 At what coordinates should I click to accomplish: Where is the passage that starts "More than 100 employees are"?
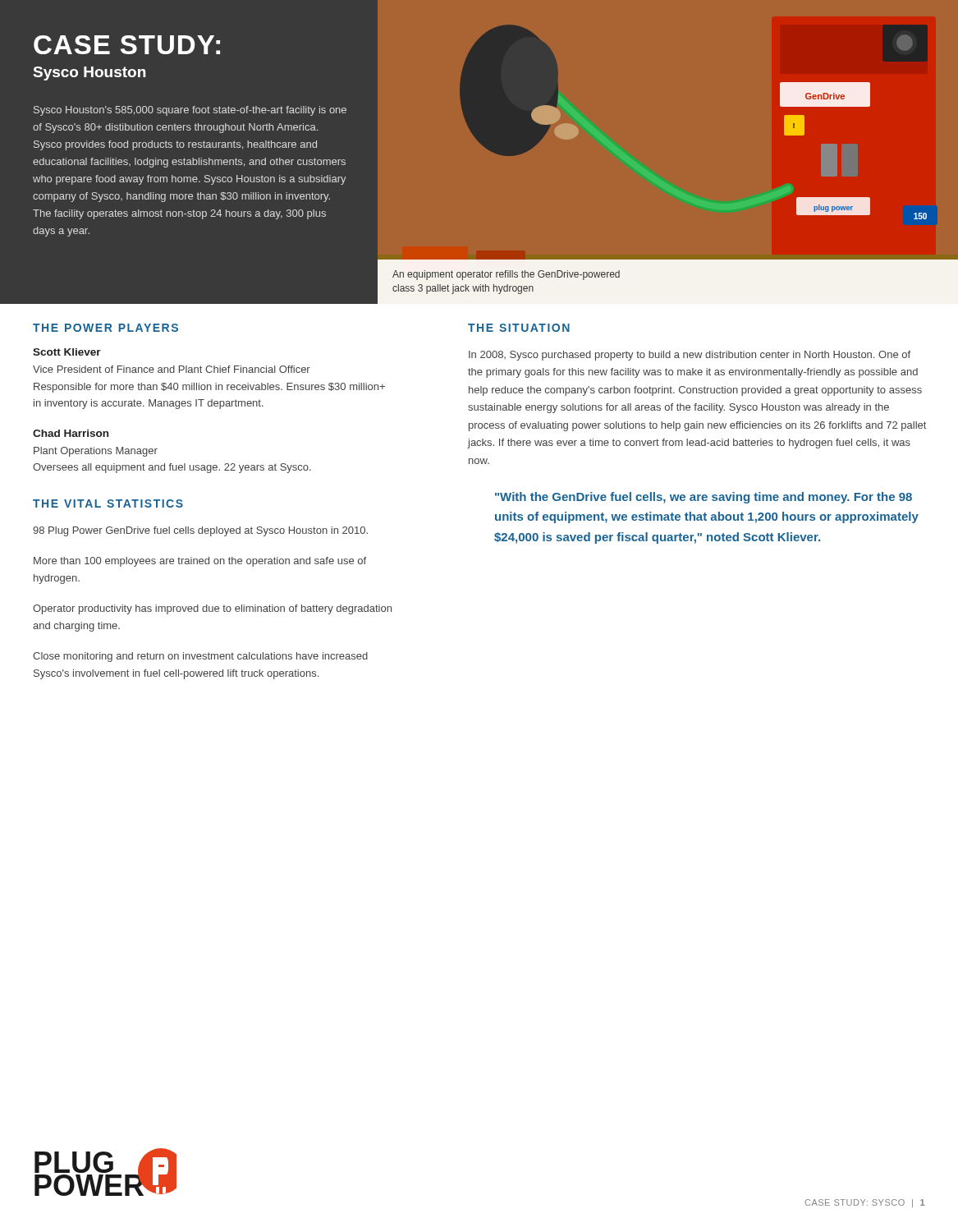pyautogui.click(x=200, y=569)
